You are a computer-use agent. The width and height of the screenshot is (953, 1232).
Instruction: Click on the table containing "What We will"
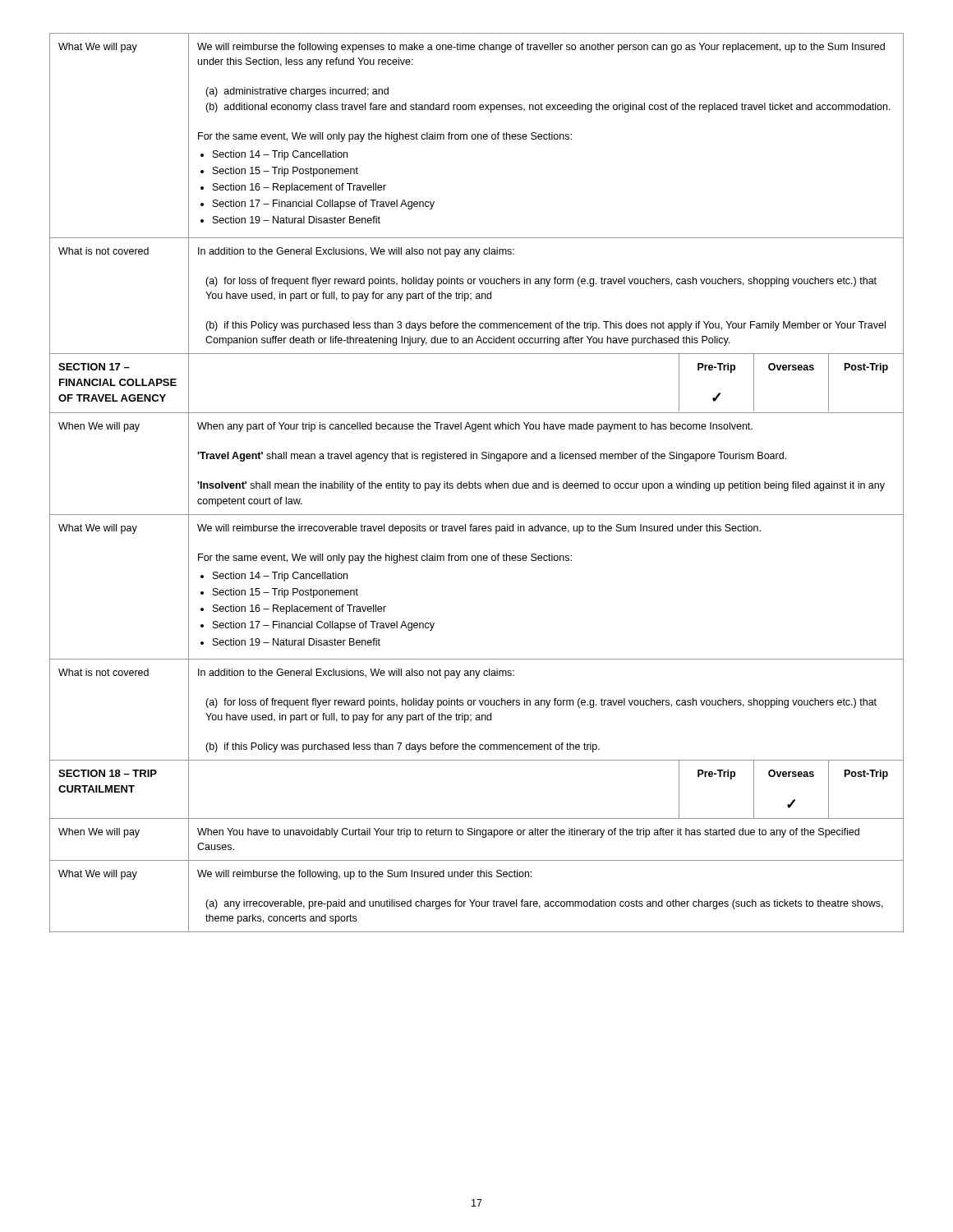(x=476, y=483)
